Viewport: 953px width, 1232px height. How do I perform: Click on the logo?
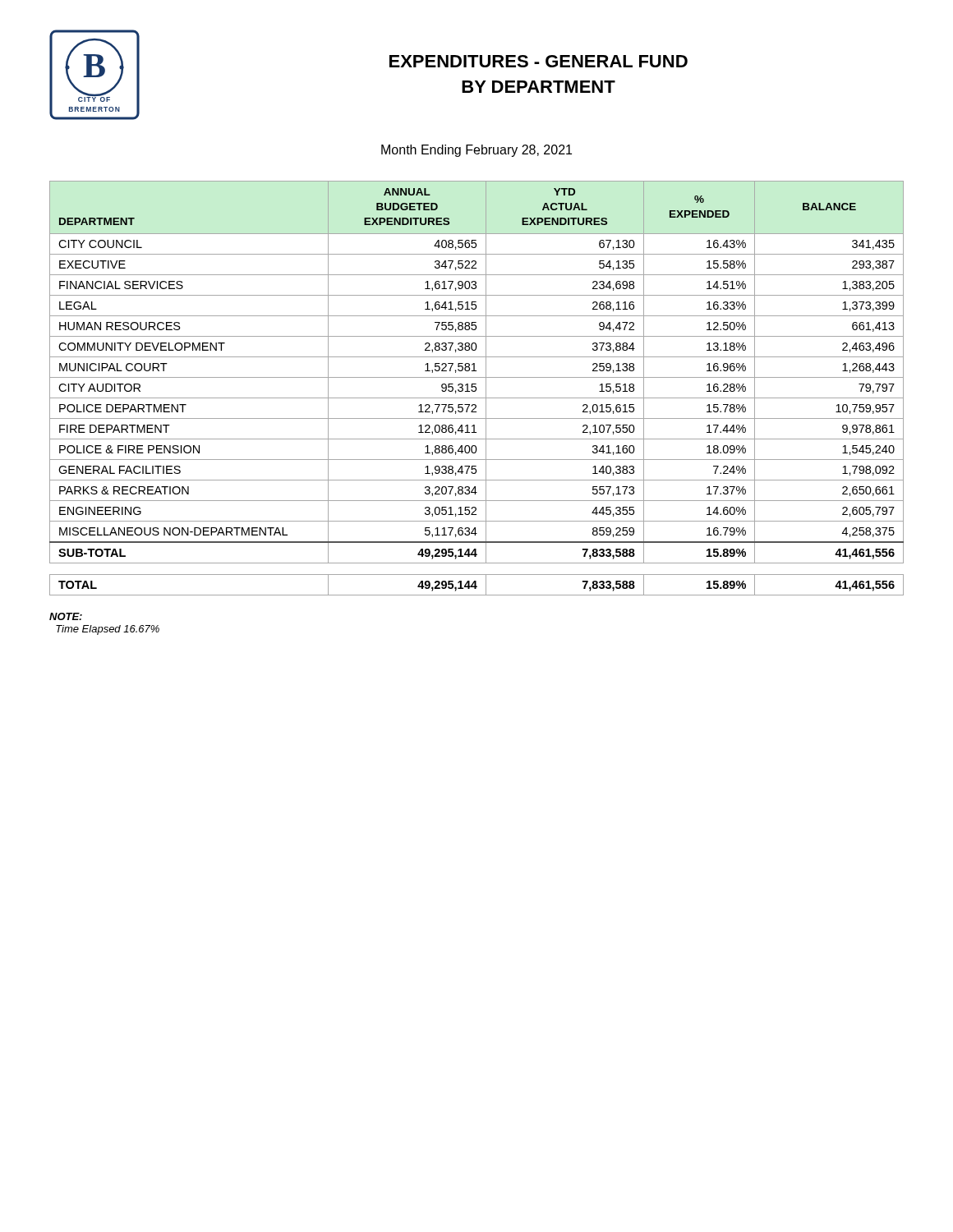tap(94, 75)
